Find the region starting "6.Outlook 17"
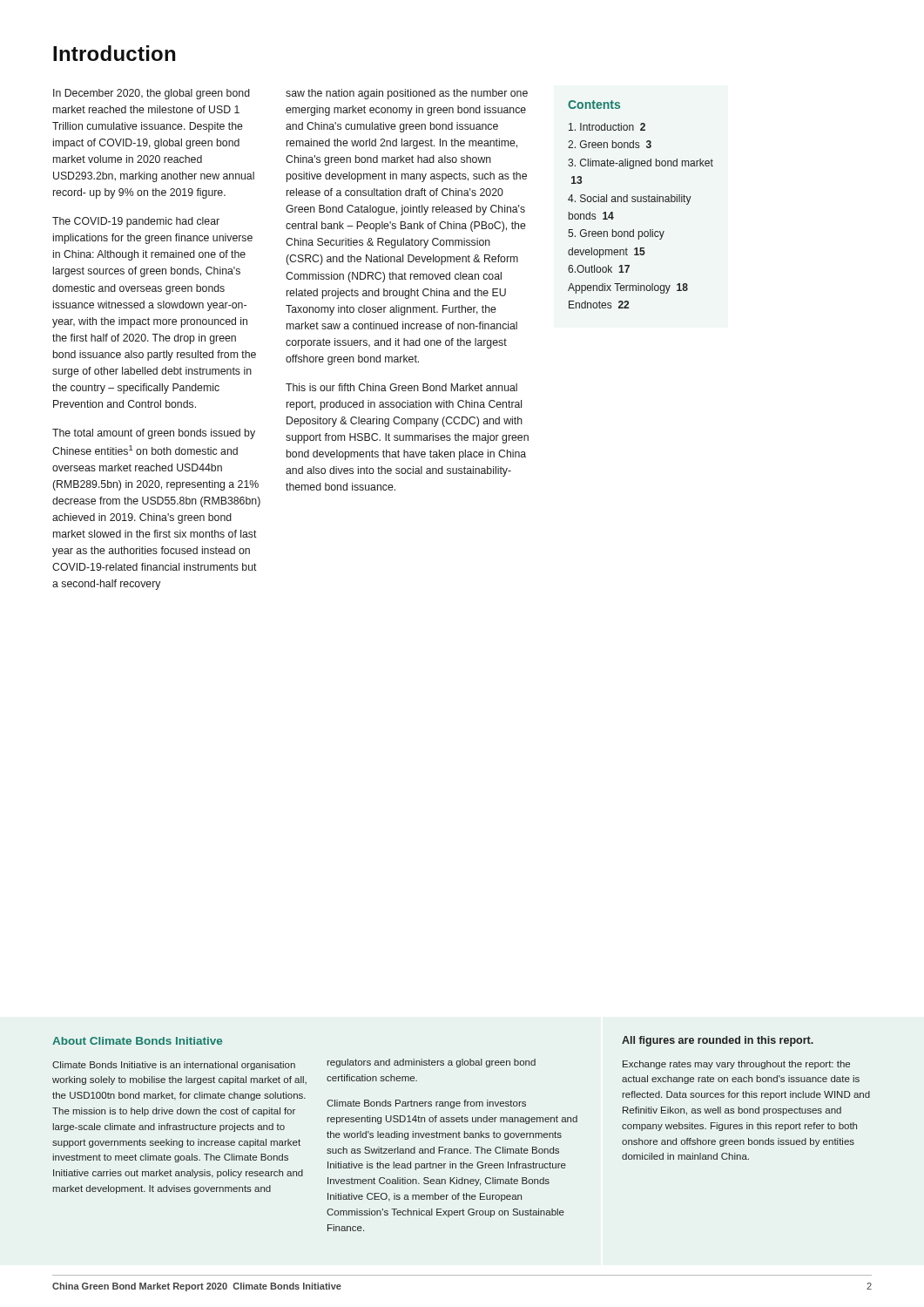The image size is (924, 1307). [x=599, y=269]
